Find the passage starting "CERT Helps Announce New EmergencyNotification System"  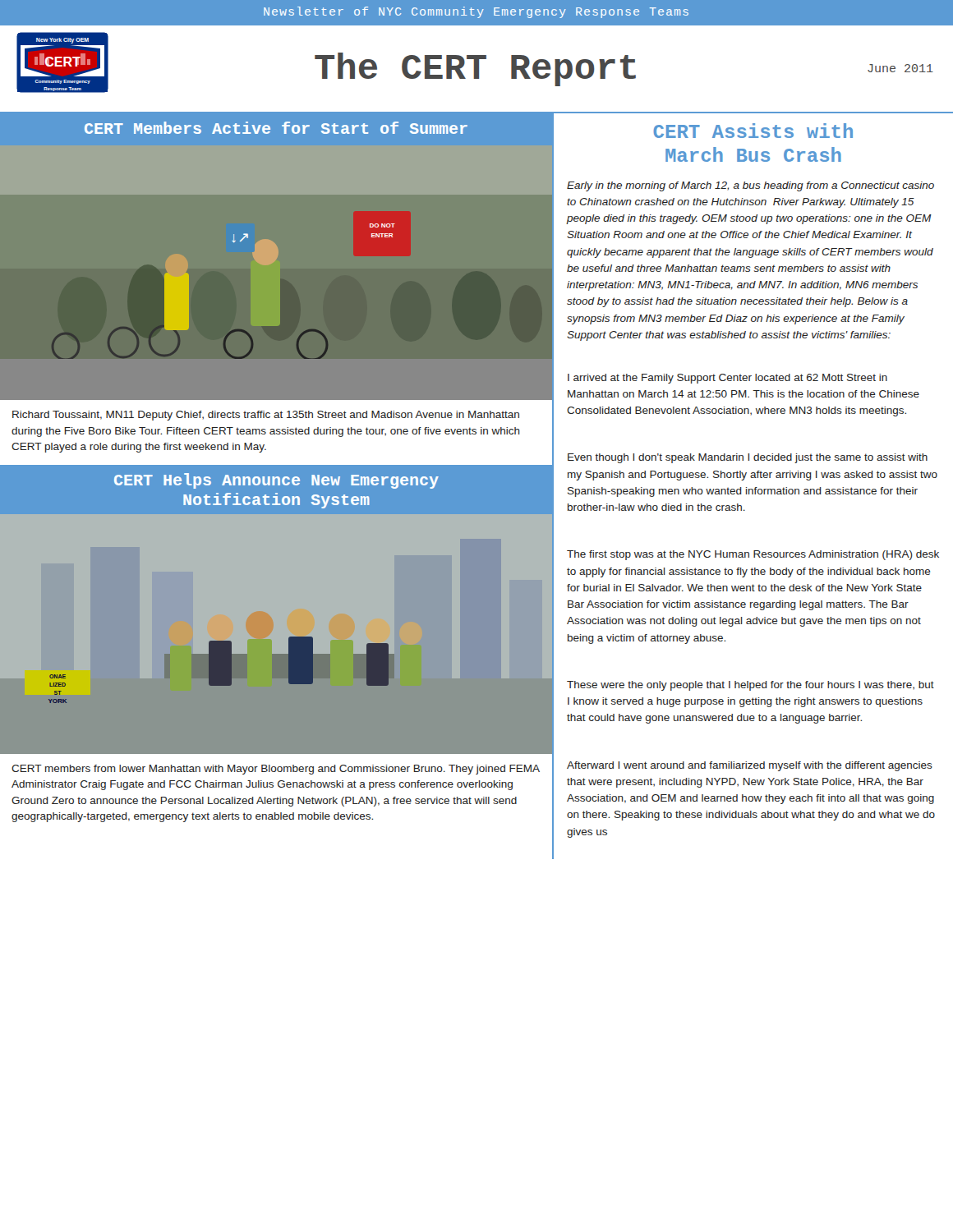point(276,491)
